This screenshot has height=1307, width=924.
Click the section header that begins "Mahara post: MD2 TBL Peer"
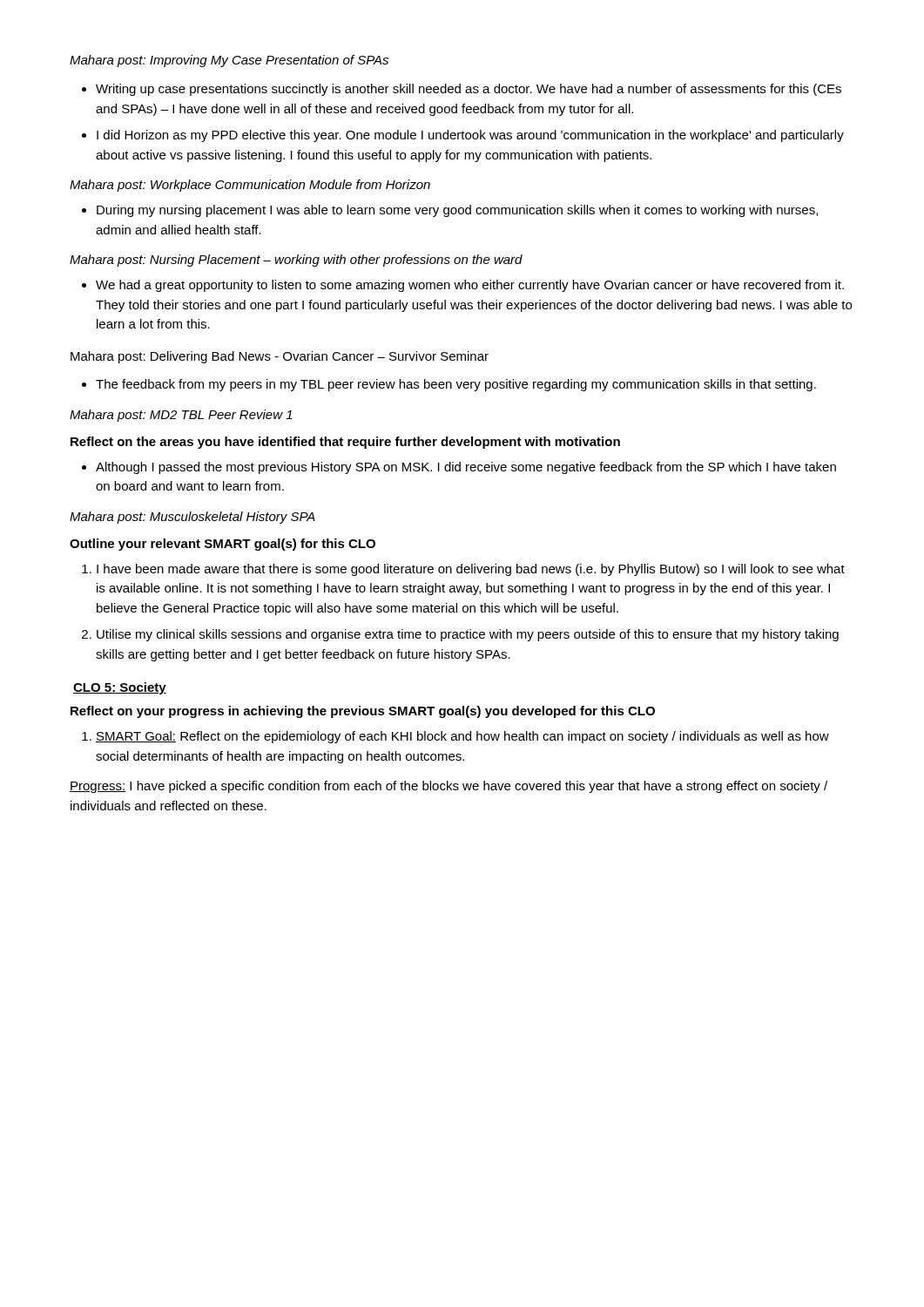pyautogui.click(x=181, y=414)
